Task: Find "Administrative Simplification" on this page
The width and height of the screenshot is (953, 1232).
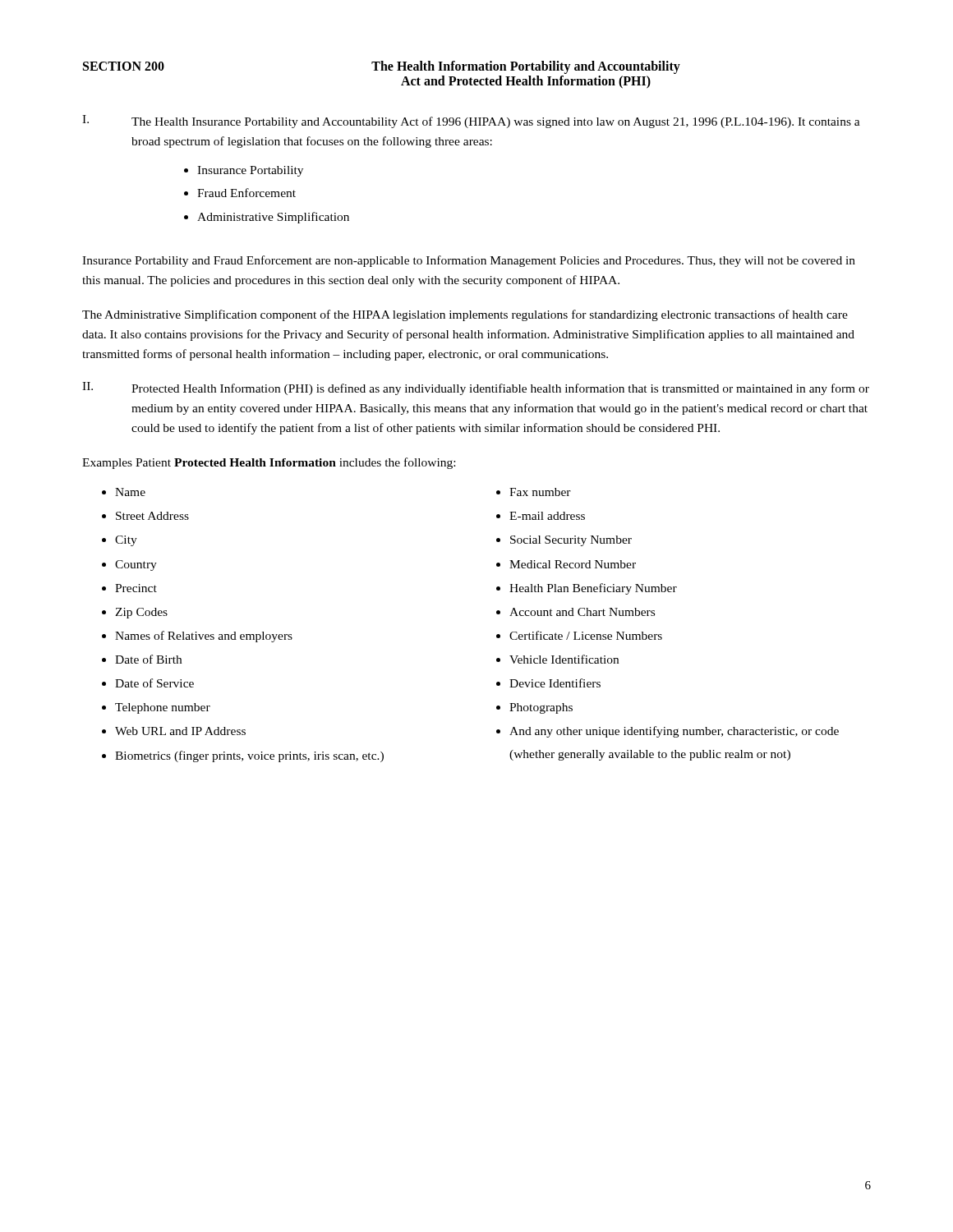Action: coord(273,216)
